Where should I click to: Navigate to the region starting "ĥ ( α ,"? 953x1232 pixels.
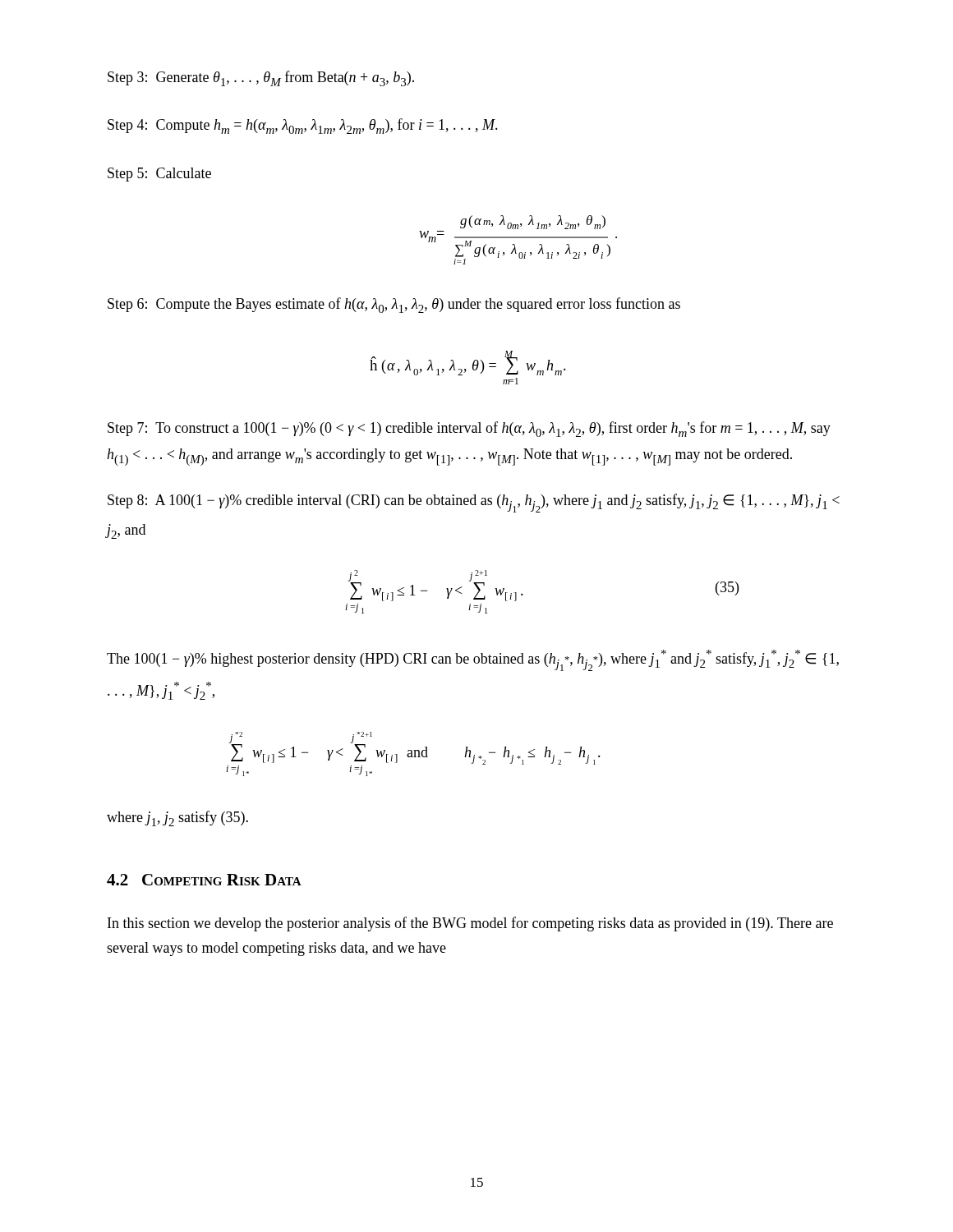[x=476, y=366]
